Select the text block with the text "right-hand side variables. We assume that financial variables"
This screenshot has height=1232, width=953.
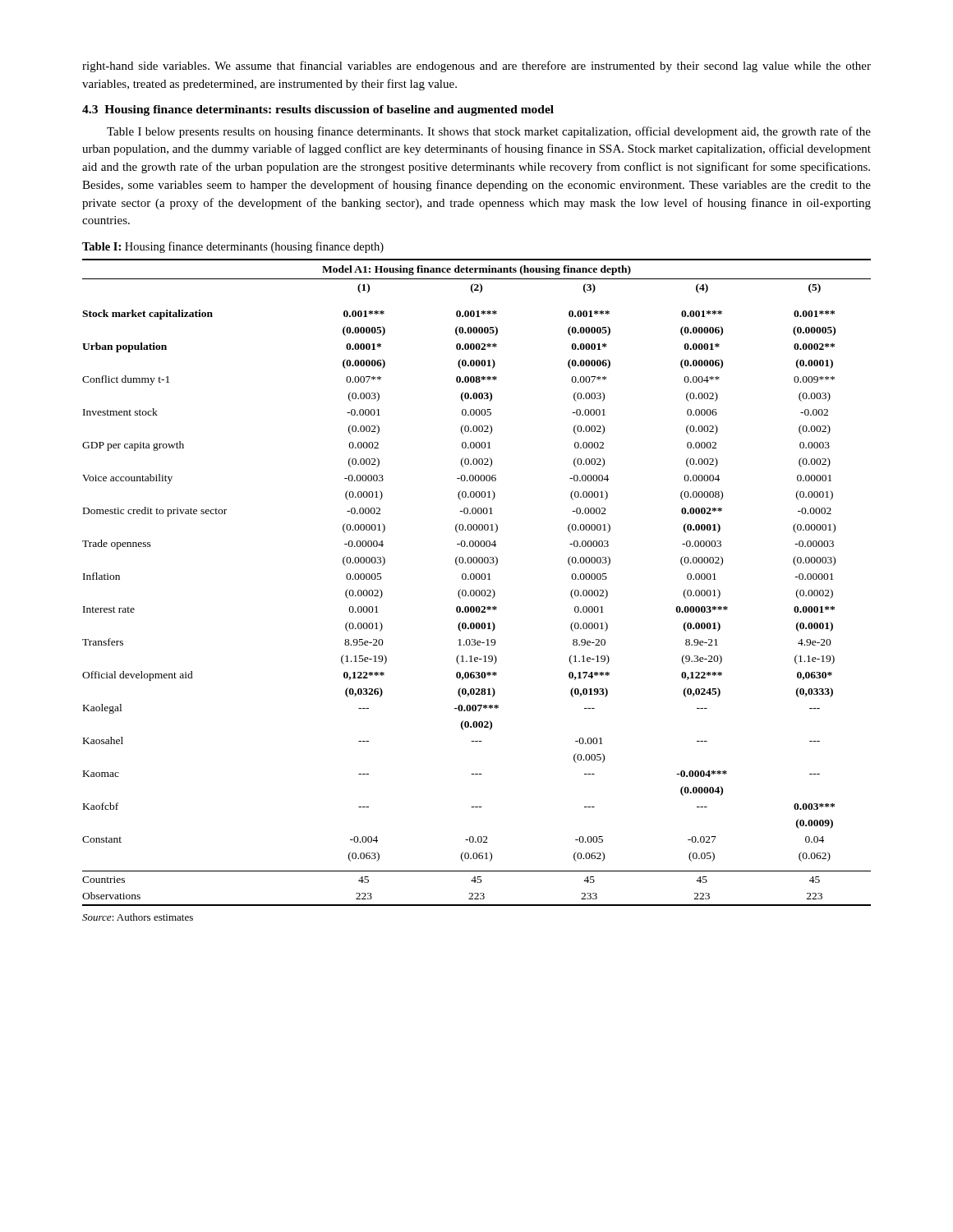pos(476,75)
